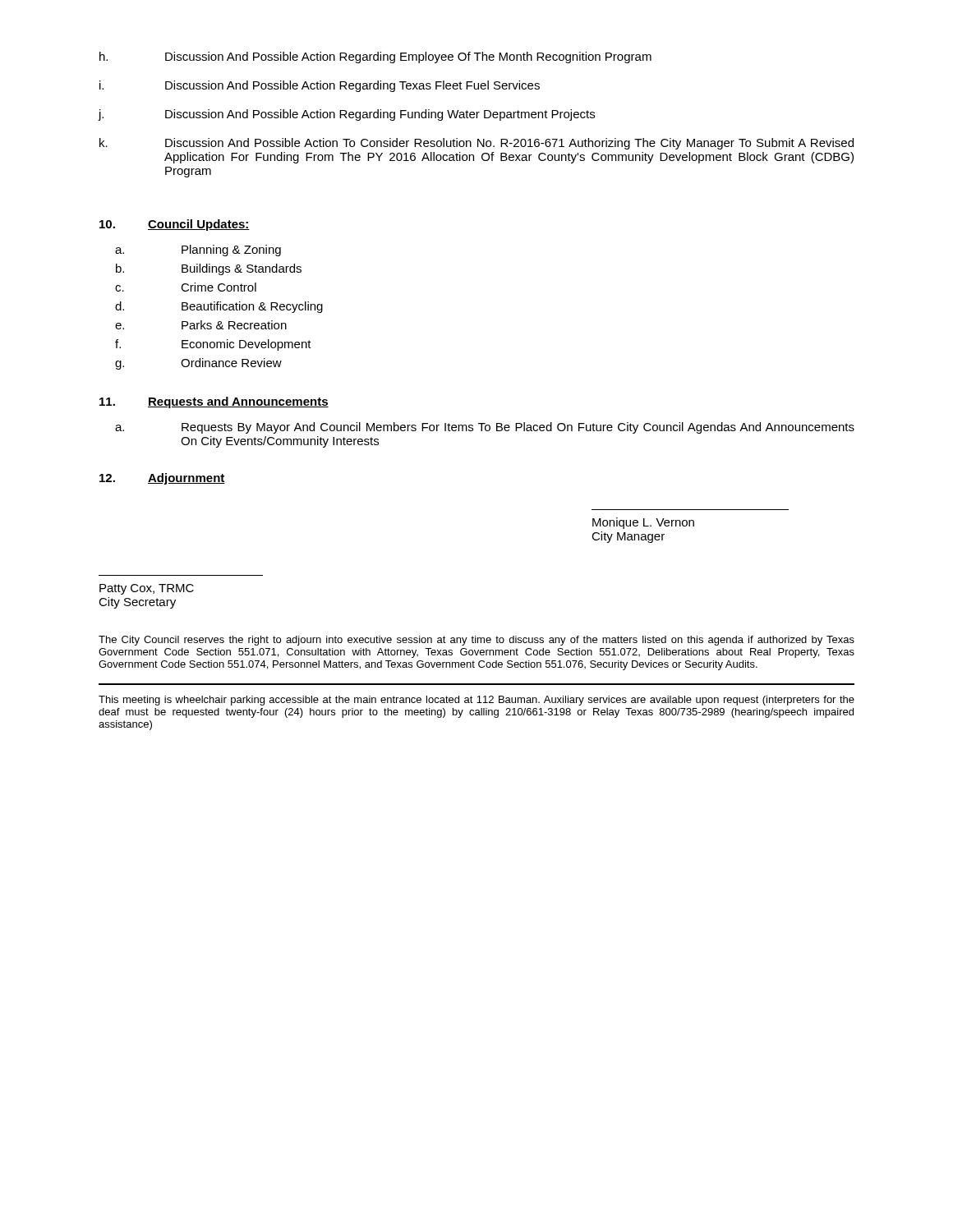Click on the passage starting "j. Discussion And Possible Action Regarding Funding Water"
953x1232 pixels.
pos(476,114)
